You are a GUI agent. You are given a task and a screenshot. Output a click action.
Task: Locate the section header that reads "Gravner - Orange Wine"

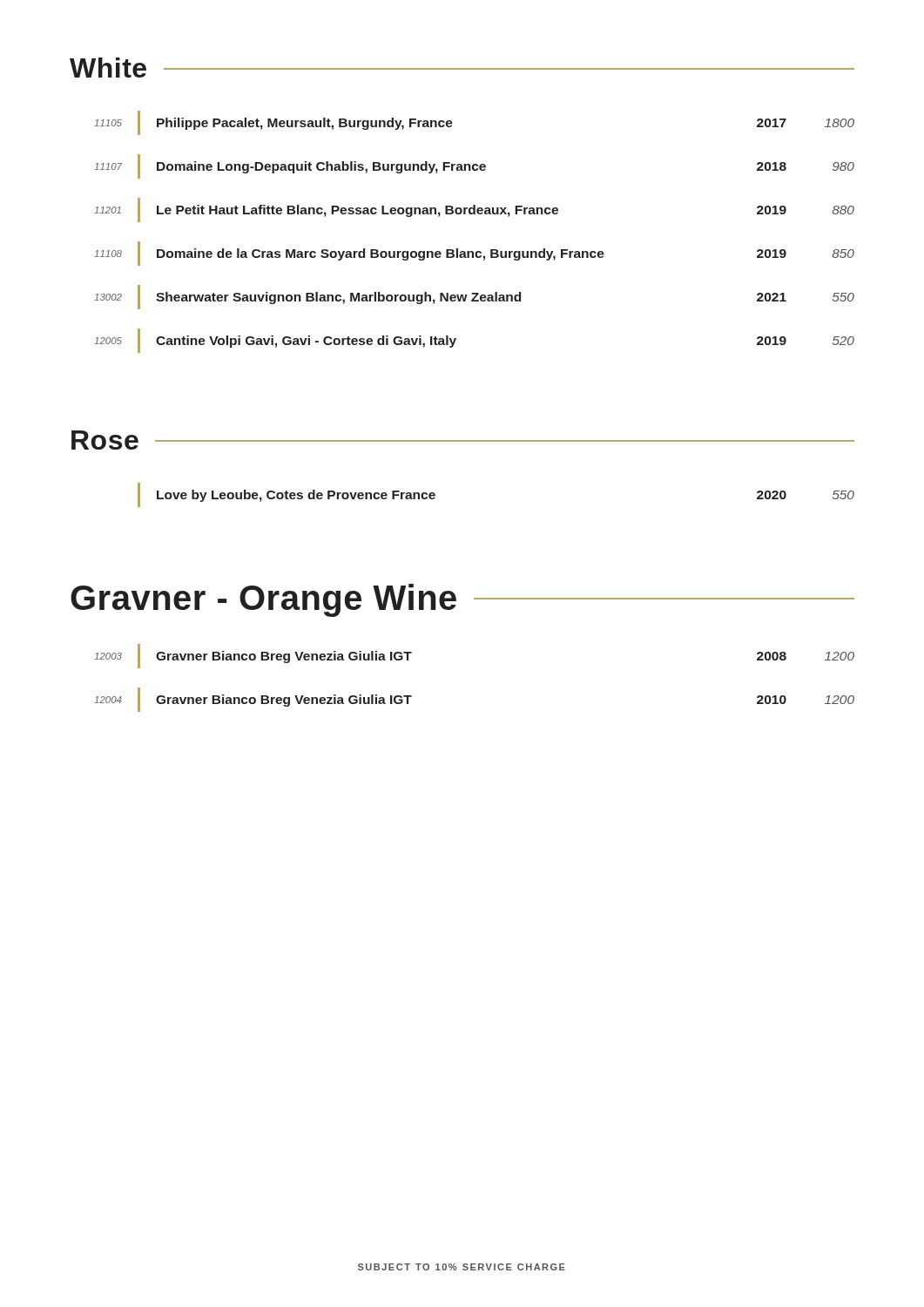click(x=462, y=598)
